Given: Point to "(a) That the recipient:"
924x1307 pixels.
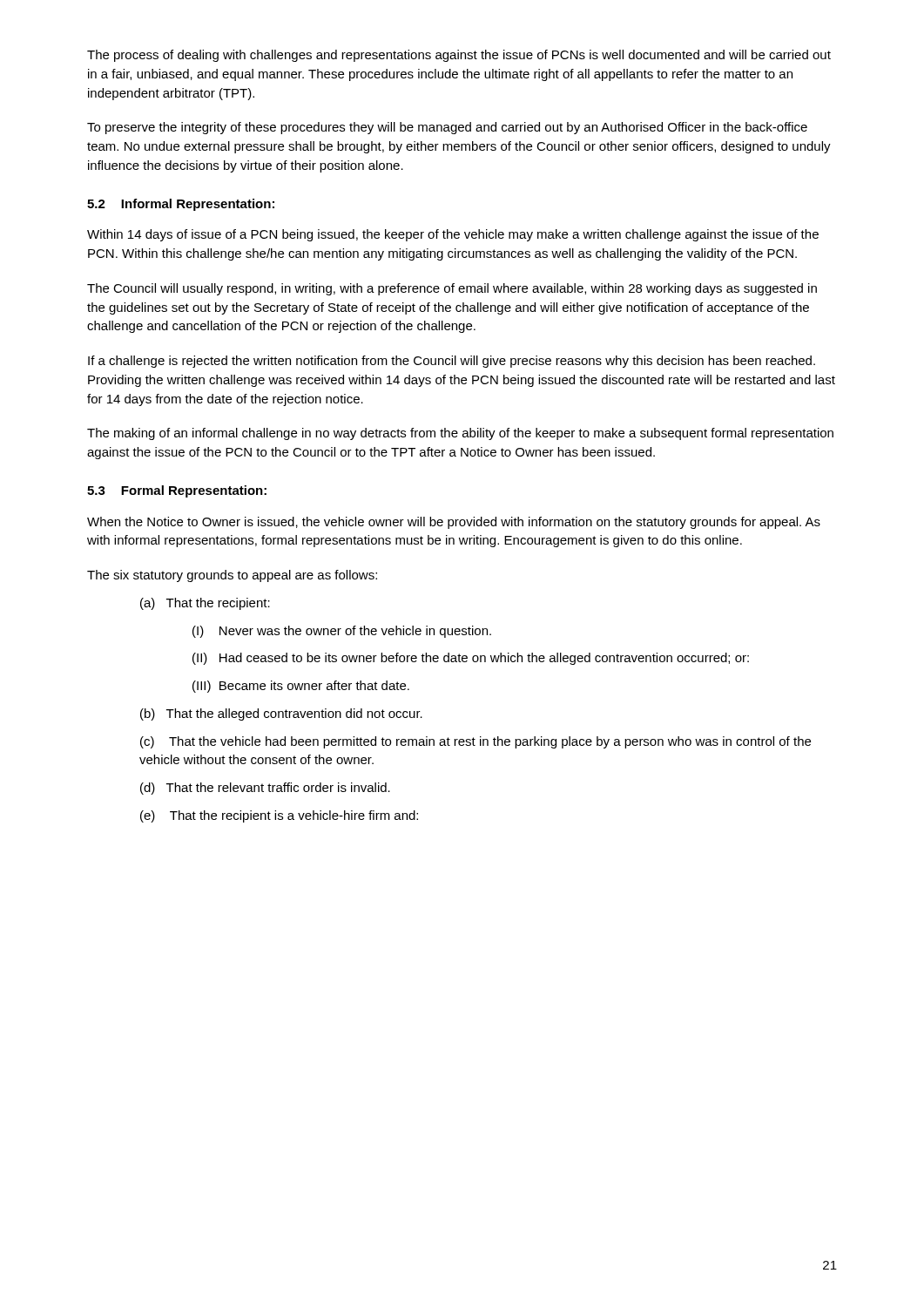Looking at the screenshot, I should [205, 602].
